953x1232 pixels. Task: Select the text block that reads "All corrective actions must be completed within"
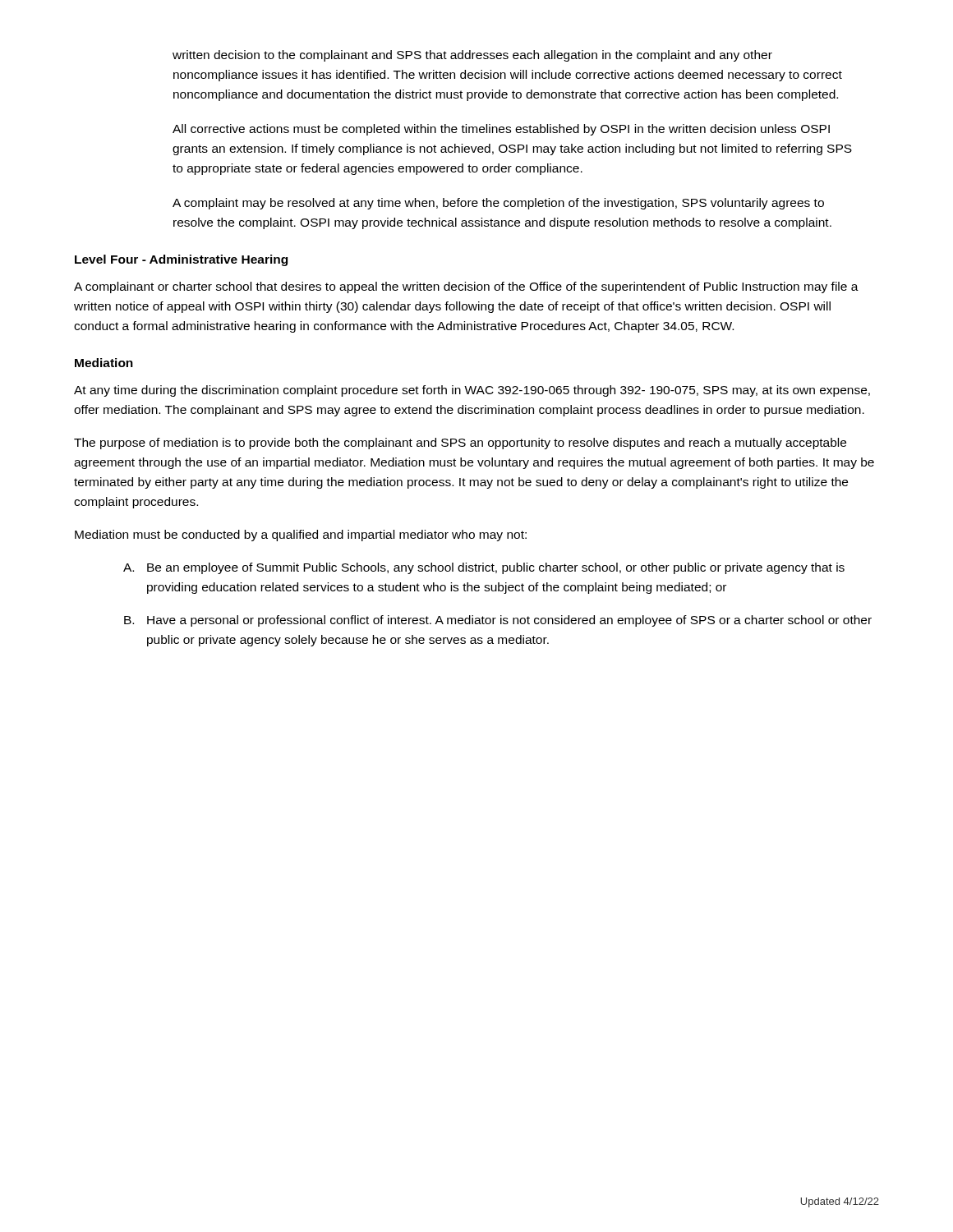pos(512,148)
